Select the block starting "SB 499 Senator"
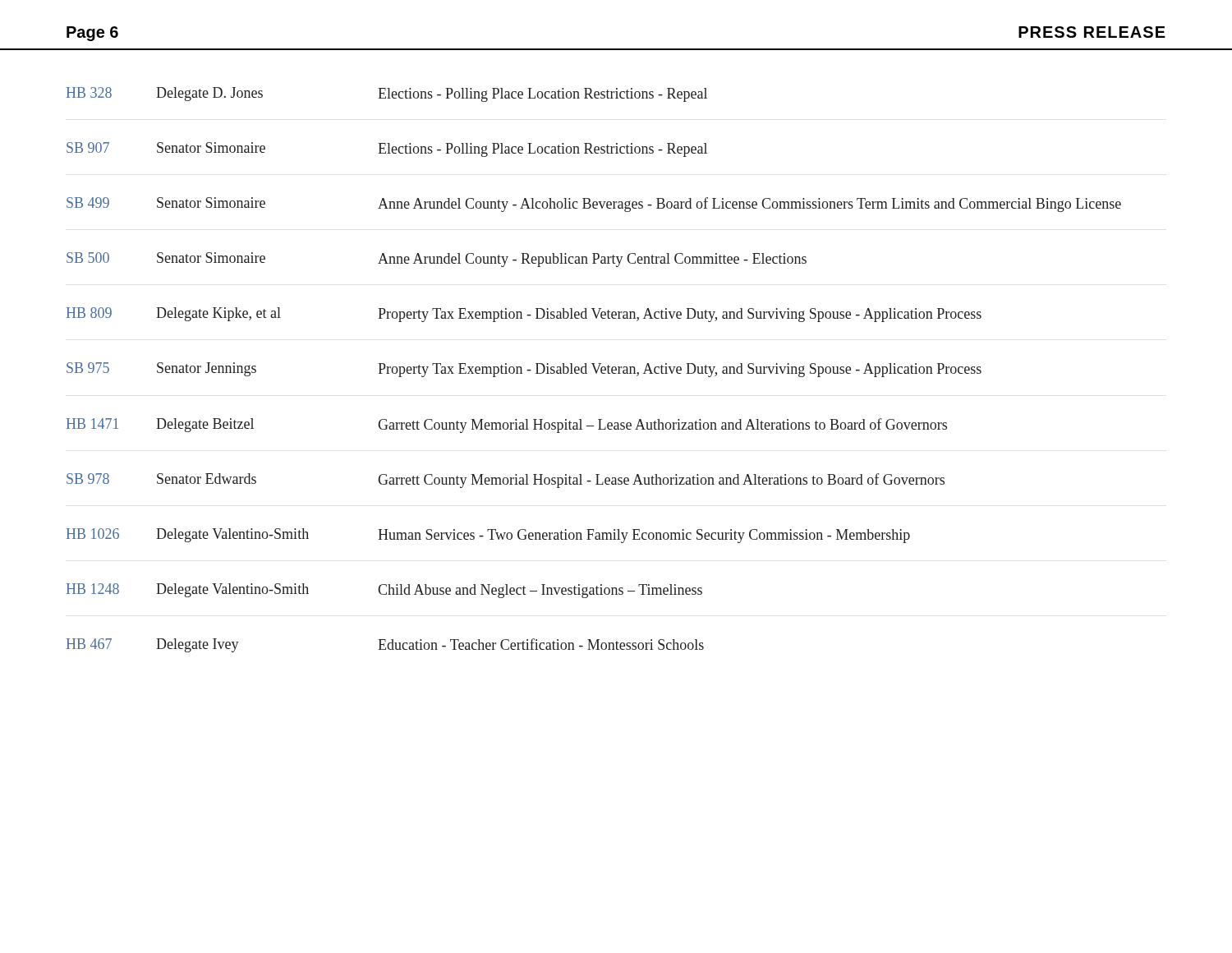The image size is (1232, 953). point(616,204)
